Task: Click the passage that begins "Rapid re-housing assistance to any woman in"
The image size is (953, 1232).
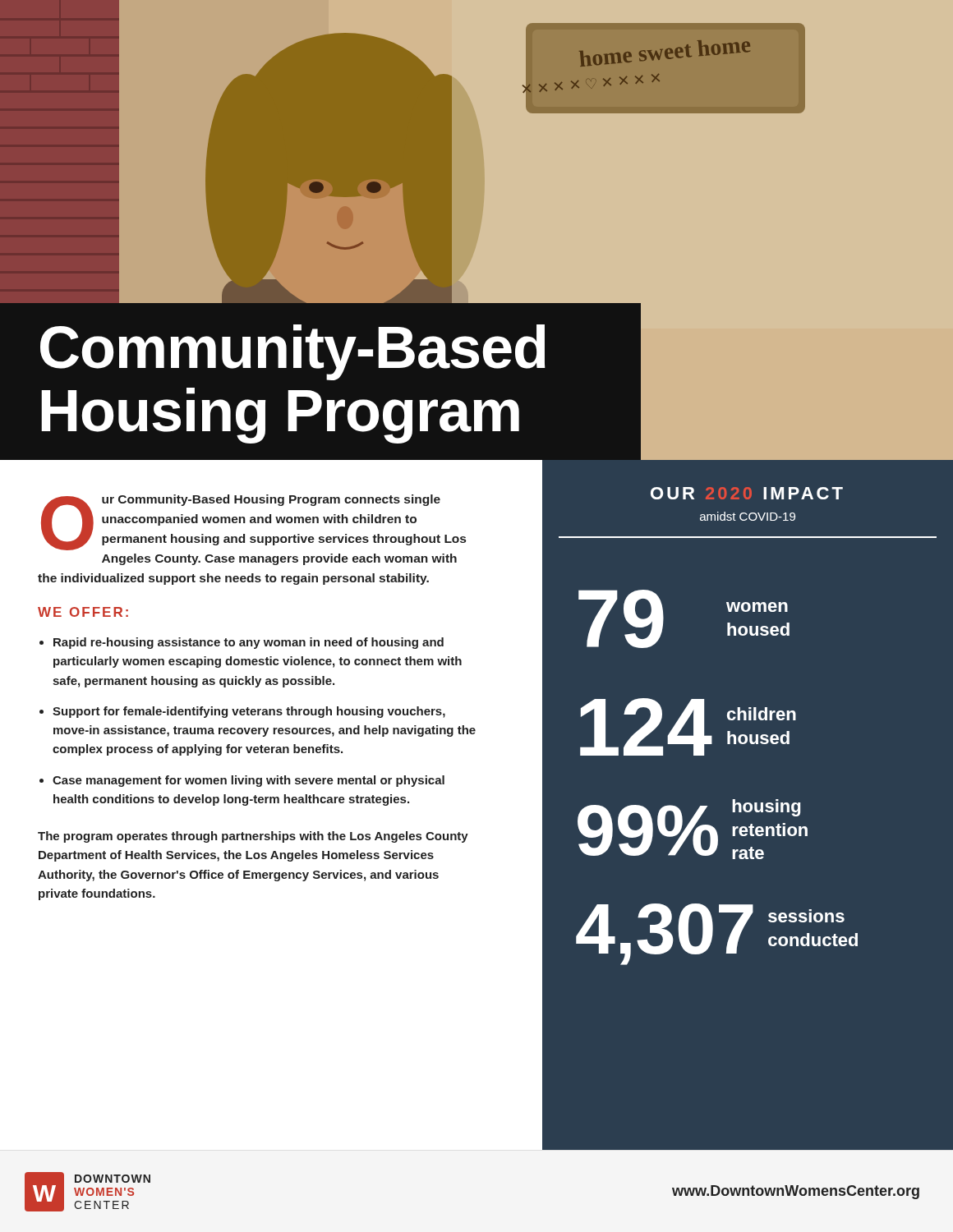Action: (257, 661)
